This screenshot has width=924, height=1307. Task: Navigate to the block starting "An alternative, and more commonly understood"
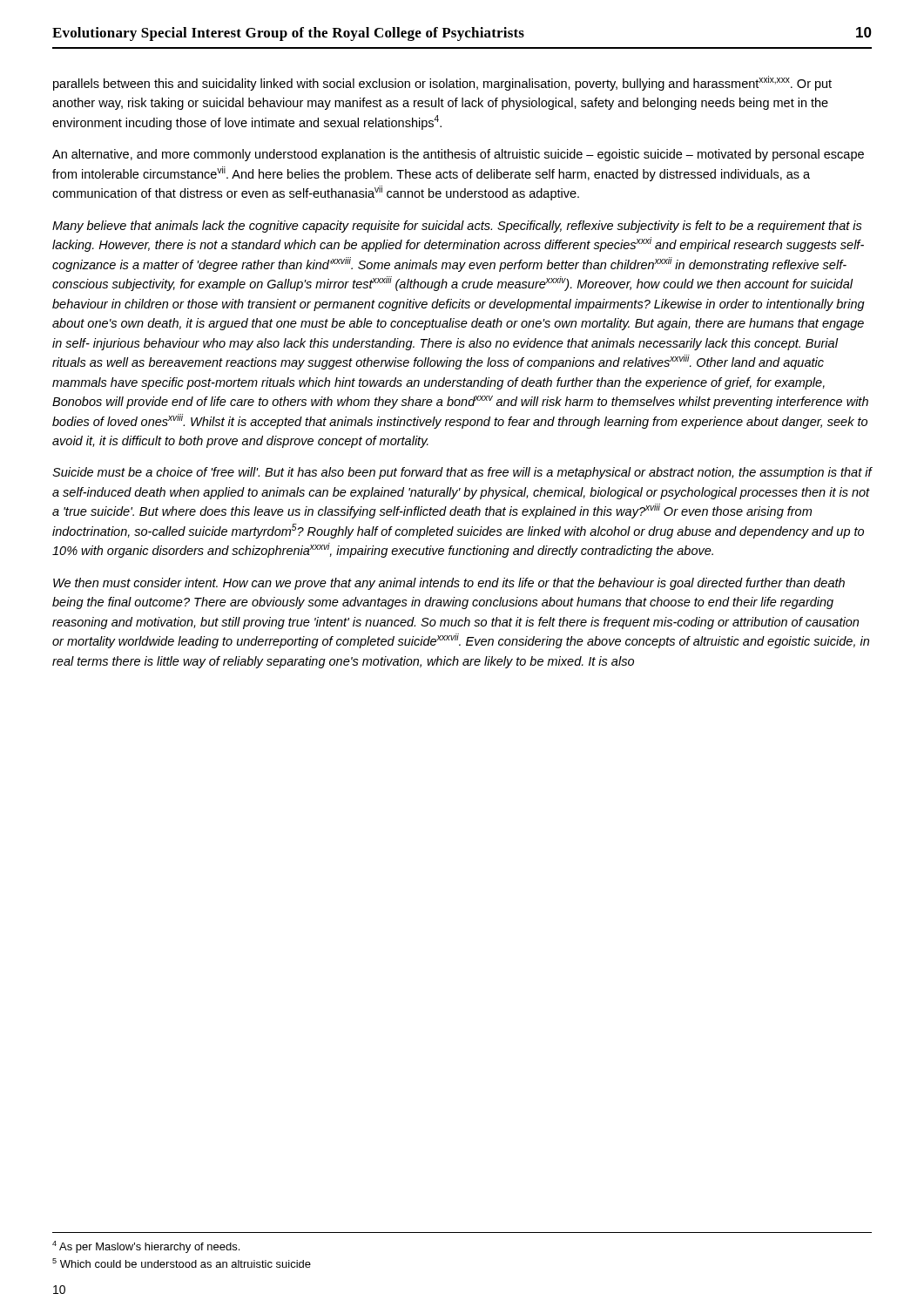pos(458,174)
